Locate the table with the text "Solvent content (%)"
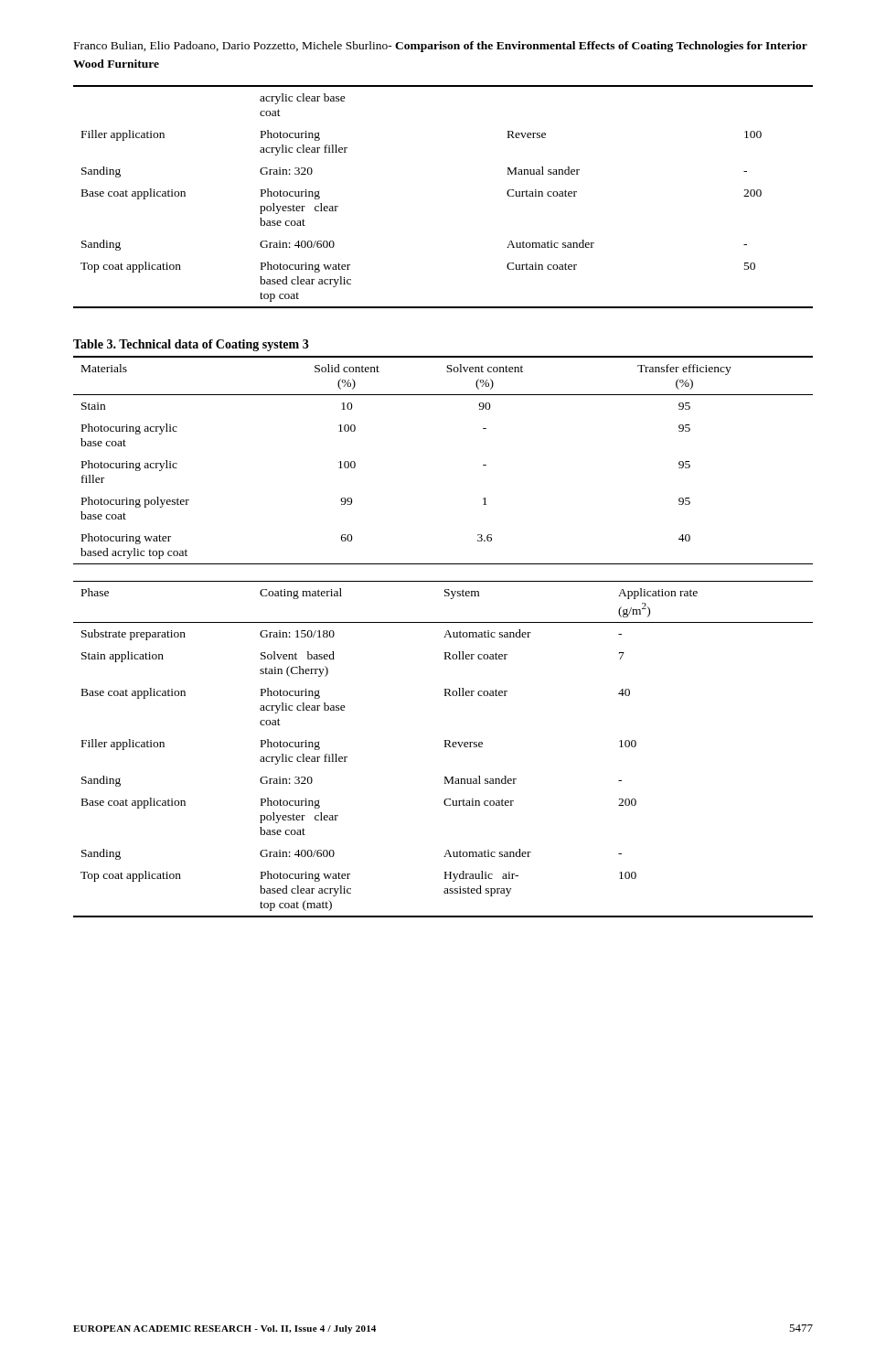The width and height of the screenshot is (886, 1372). tap(443, 460)
